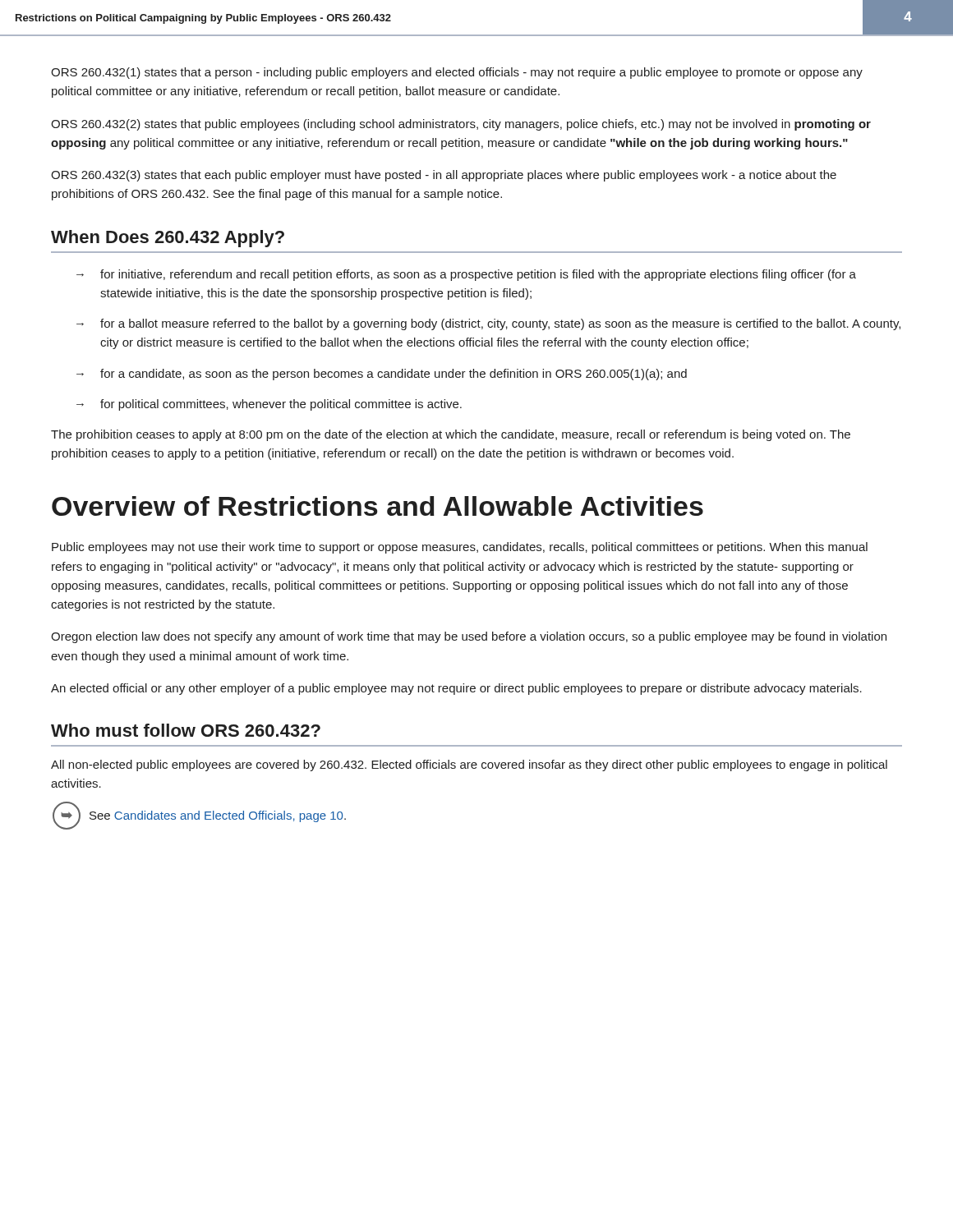
Task: Locate the text starting "Overview of Restrictions and Allowable Activities"
Action: click(x=377, y=506)
